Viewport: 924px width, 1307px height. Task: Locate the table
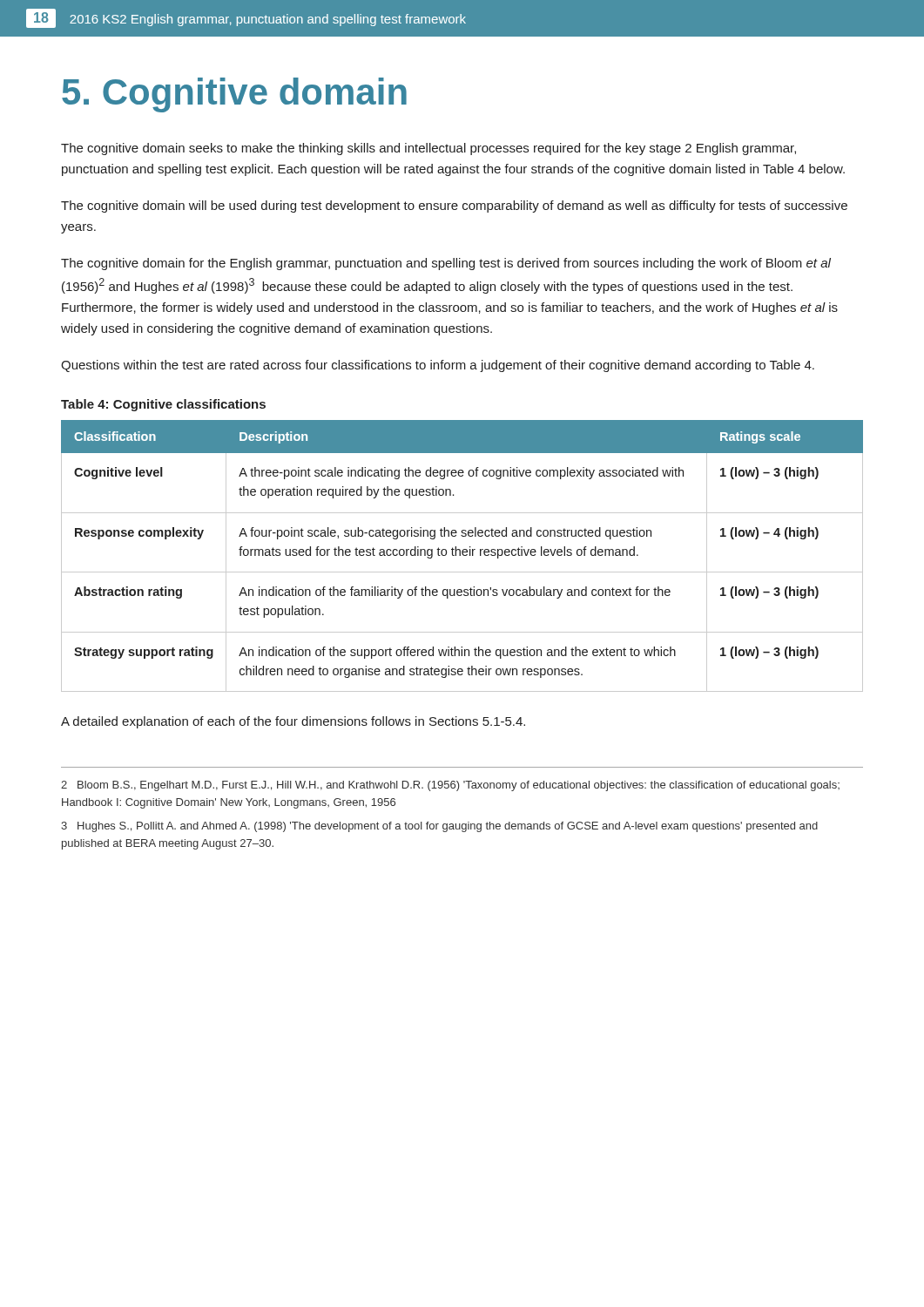click(x=462, y=556)
